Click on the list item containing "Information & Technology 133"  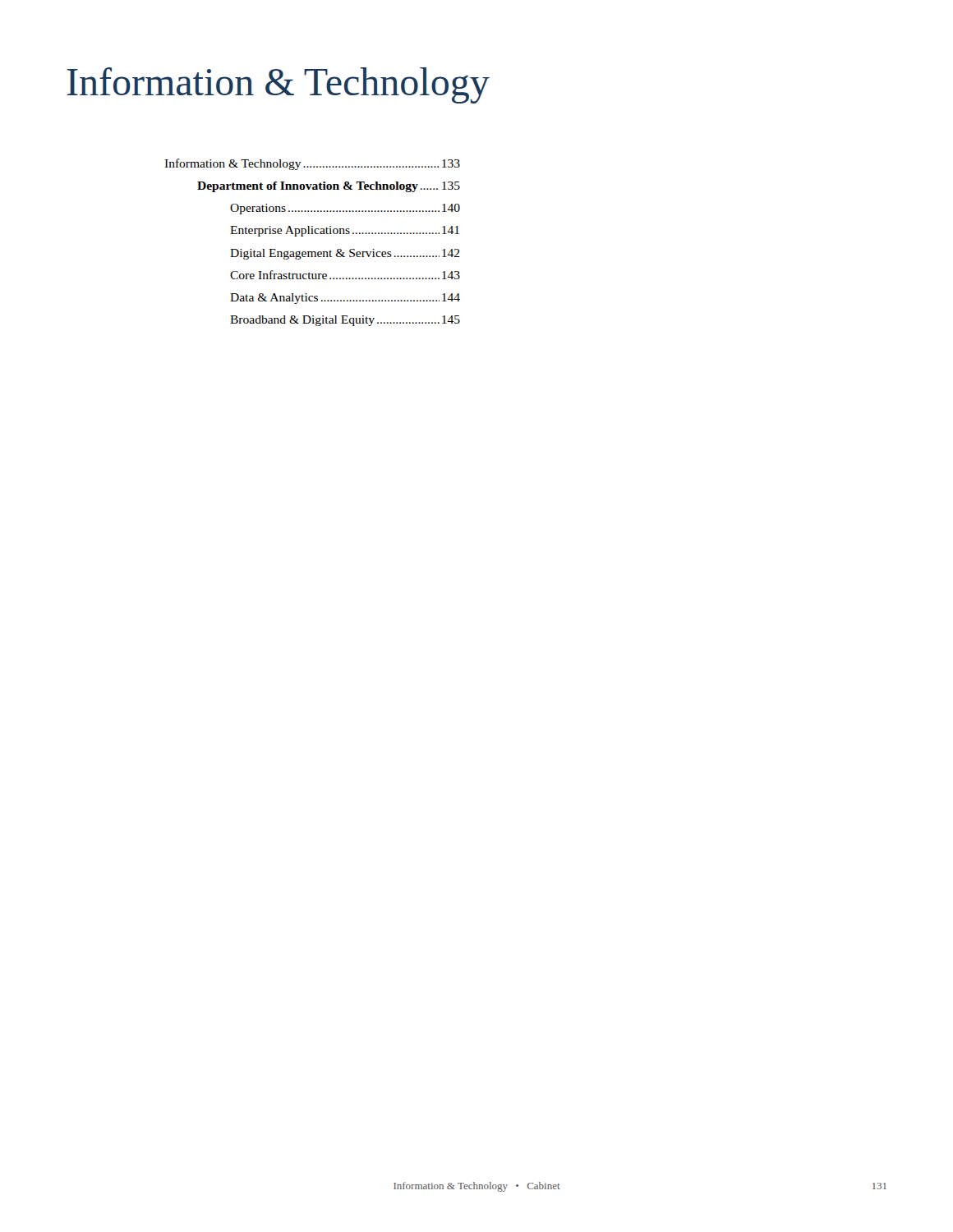coord(312,163)
